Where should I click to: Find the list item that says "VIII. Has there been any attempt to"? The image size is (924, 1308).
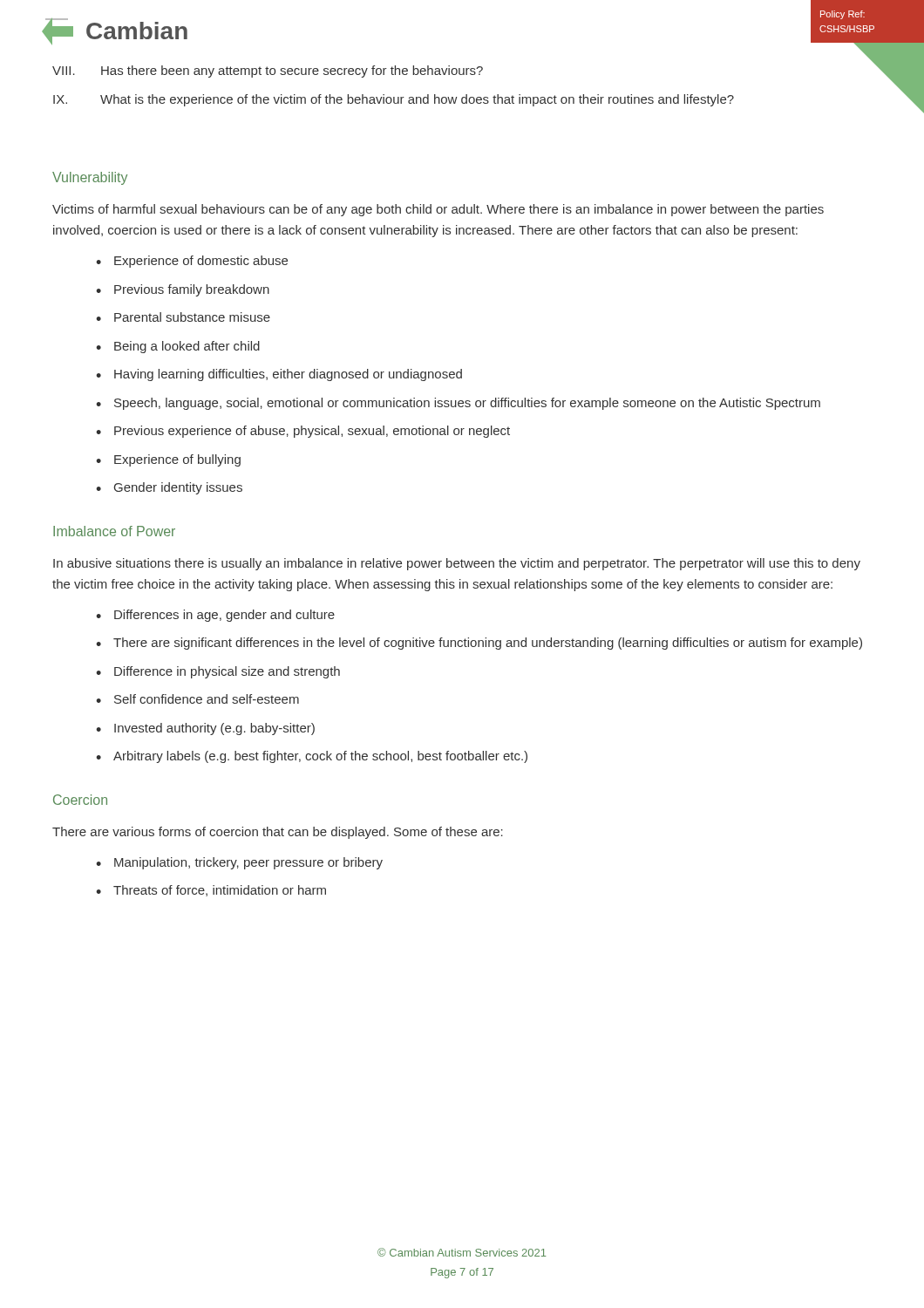(423, 71)
